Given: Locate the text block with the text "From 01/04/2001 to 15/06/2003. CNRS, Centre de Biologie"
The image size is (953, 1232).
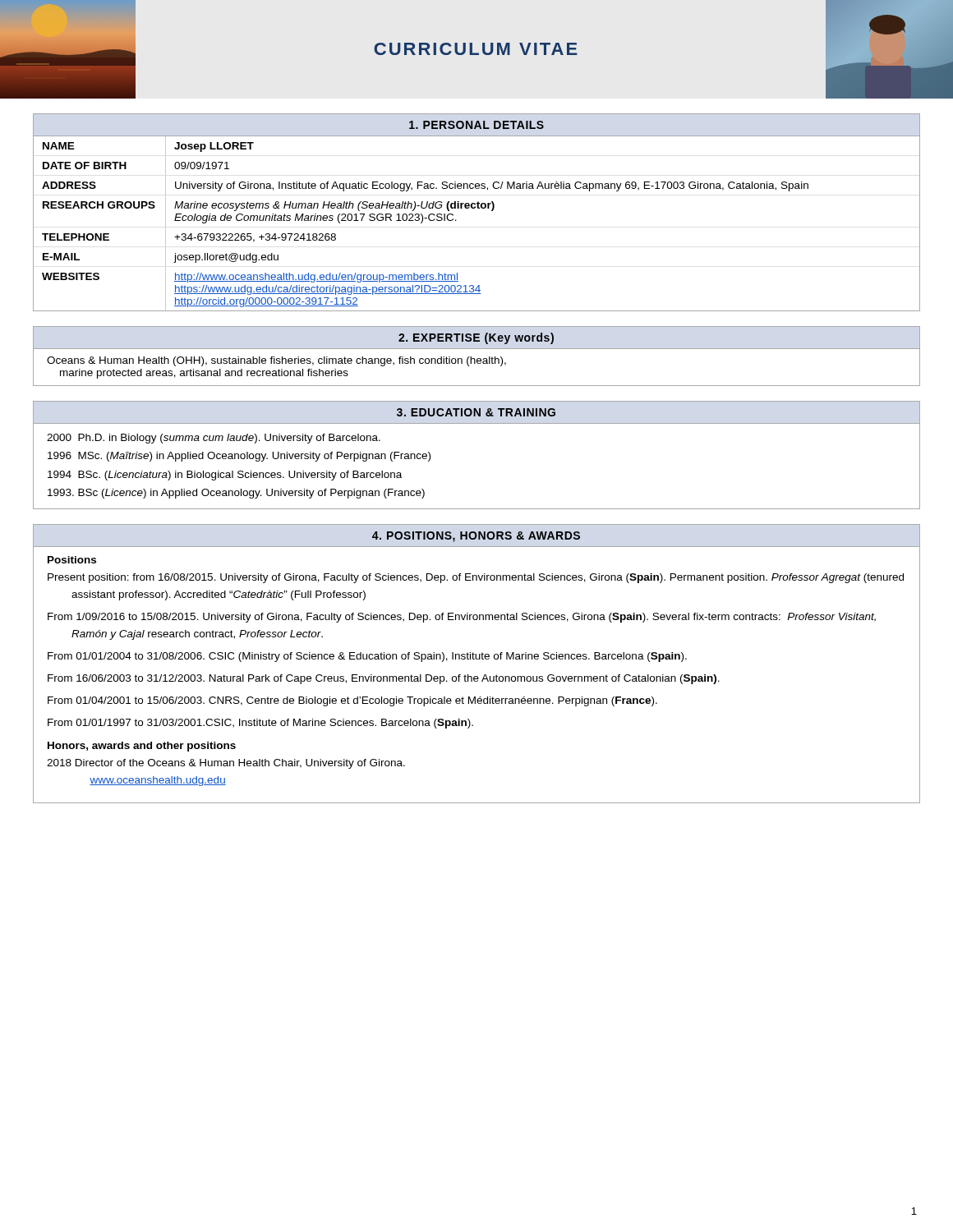Looking at the screenshot, I should [352, 700].
